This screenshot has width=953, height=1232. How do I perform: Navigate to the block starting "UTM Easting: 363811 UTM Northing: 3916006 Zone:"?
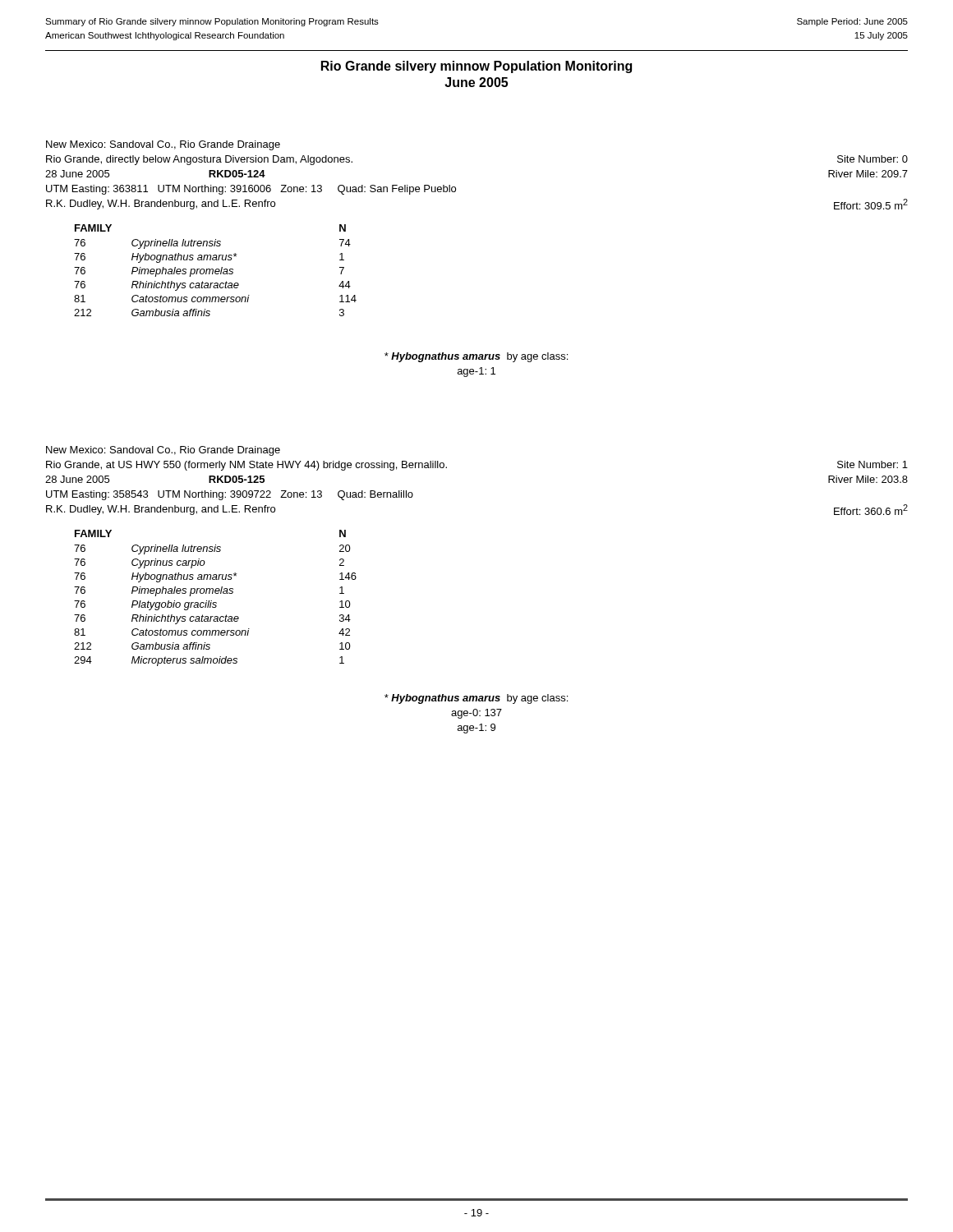[x=251, y=188]
